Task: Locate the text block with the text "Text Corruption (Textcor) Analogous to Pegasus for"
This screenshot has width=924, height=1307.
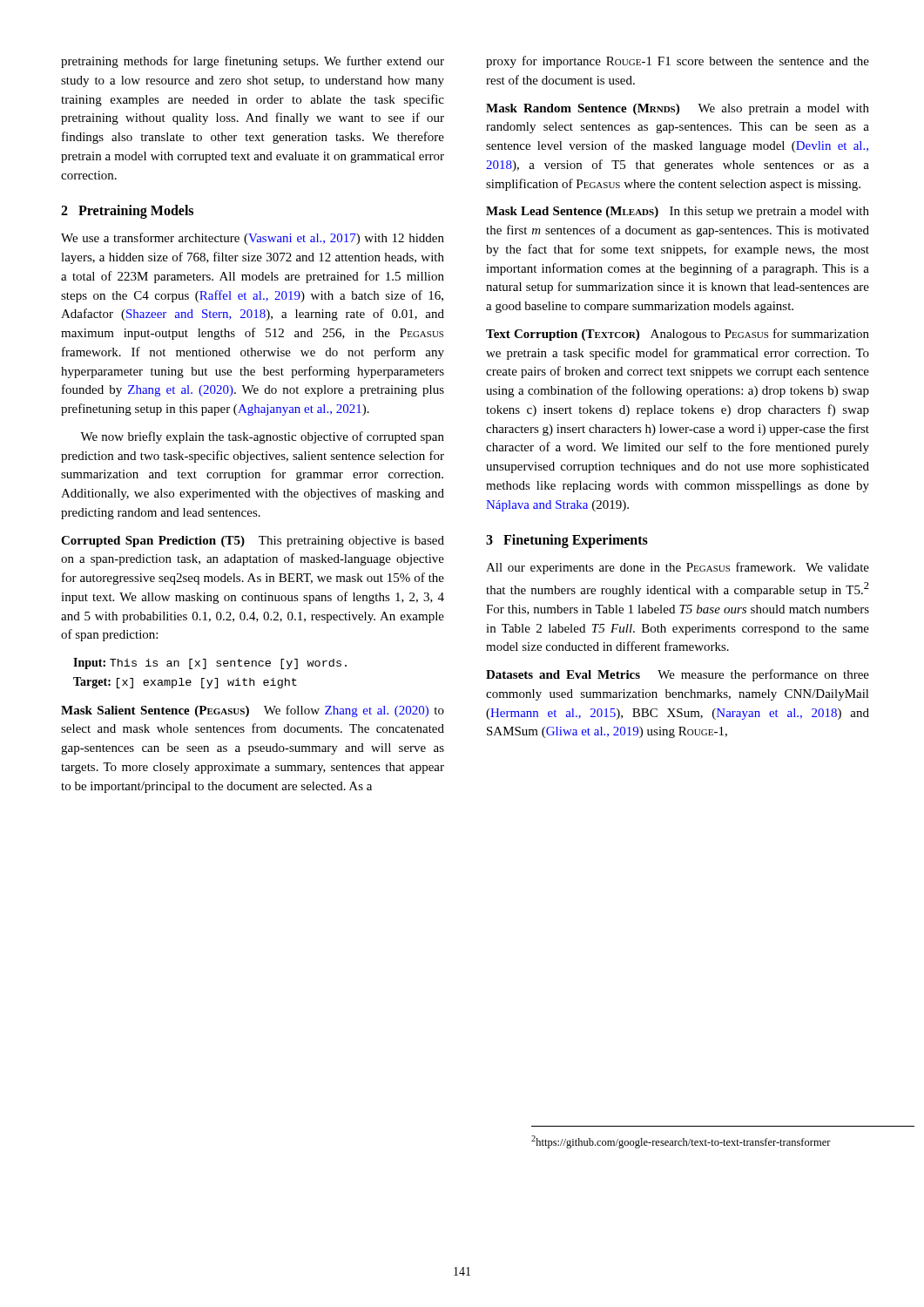Action: point(678,420)
